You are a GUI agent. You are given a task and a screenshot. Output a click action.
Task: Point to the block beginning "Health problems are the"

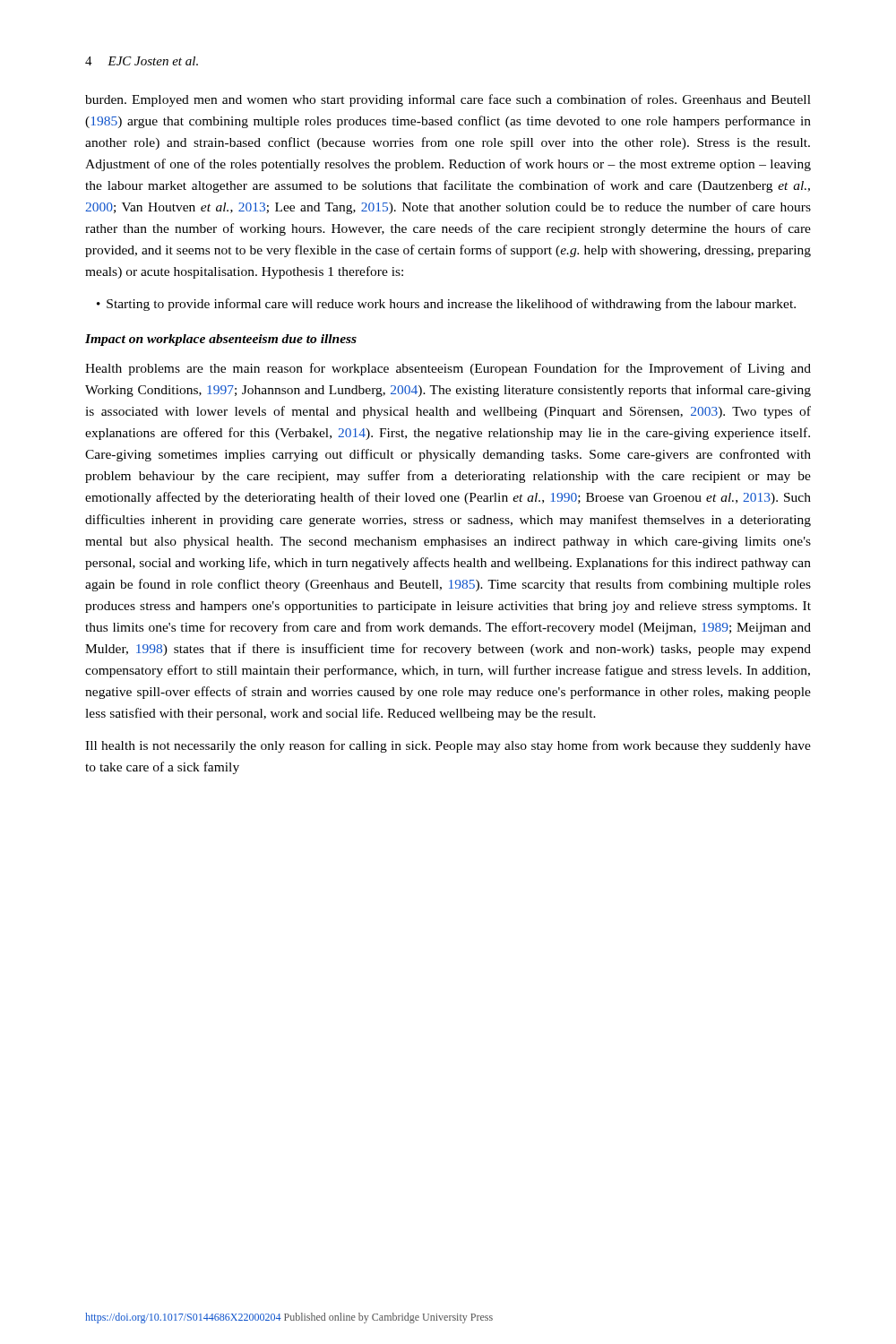448,568
